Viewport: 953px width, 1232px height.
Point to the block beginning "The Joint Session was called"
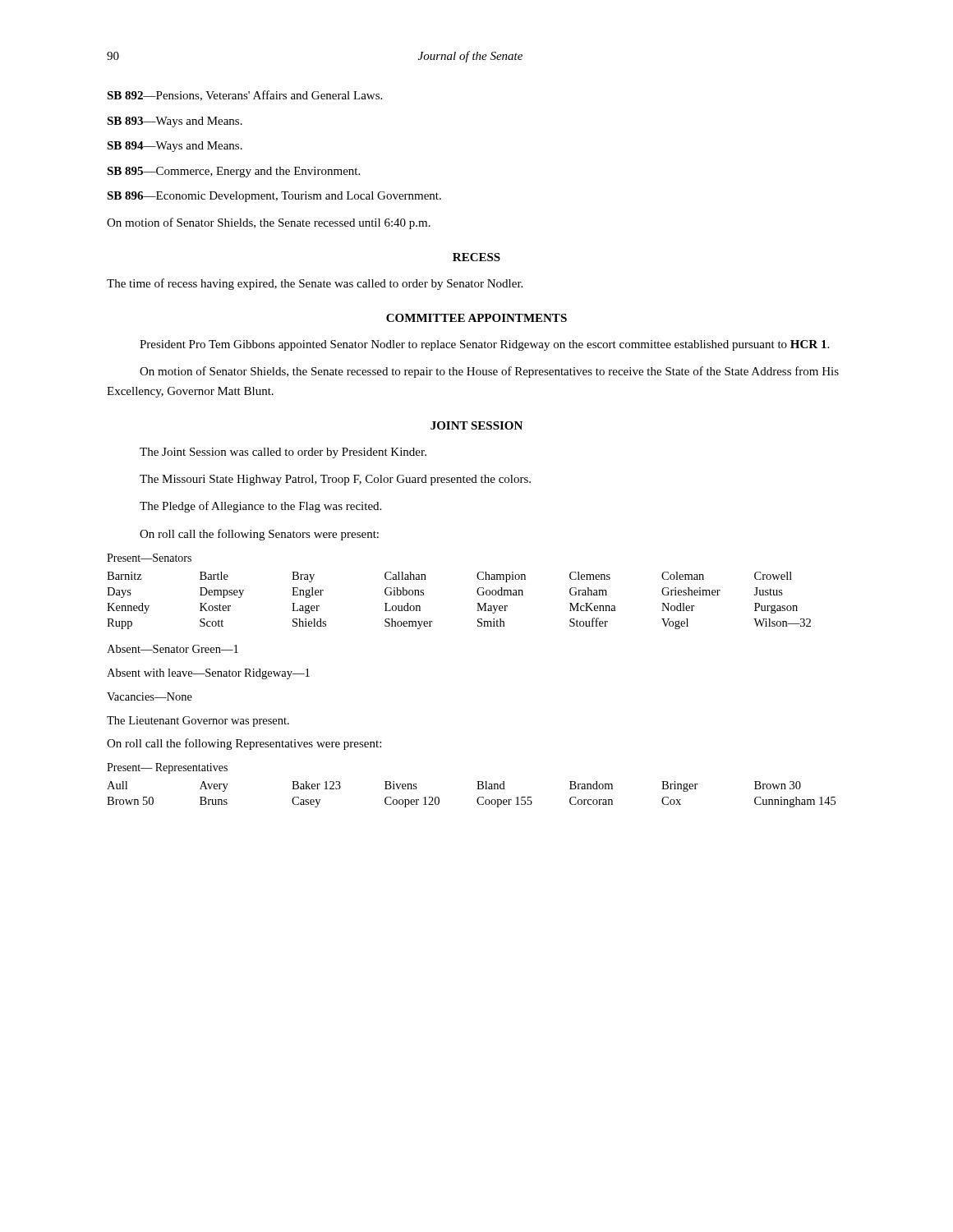point(283,452)
